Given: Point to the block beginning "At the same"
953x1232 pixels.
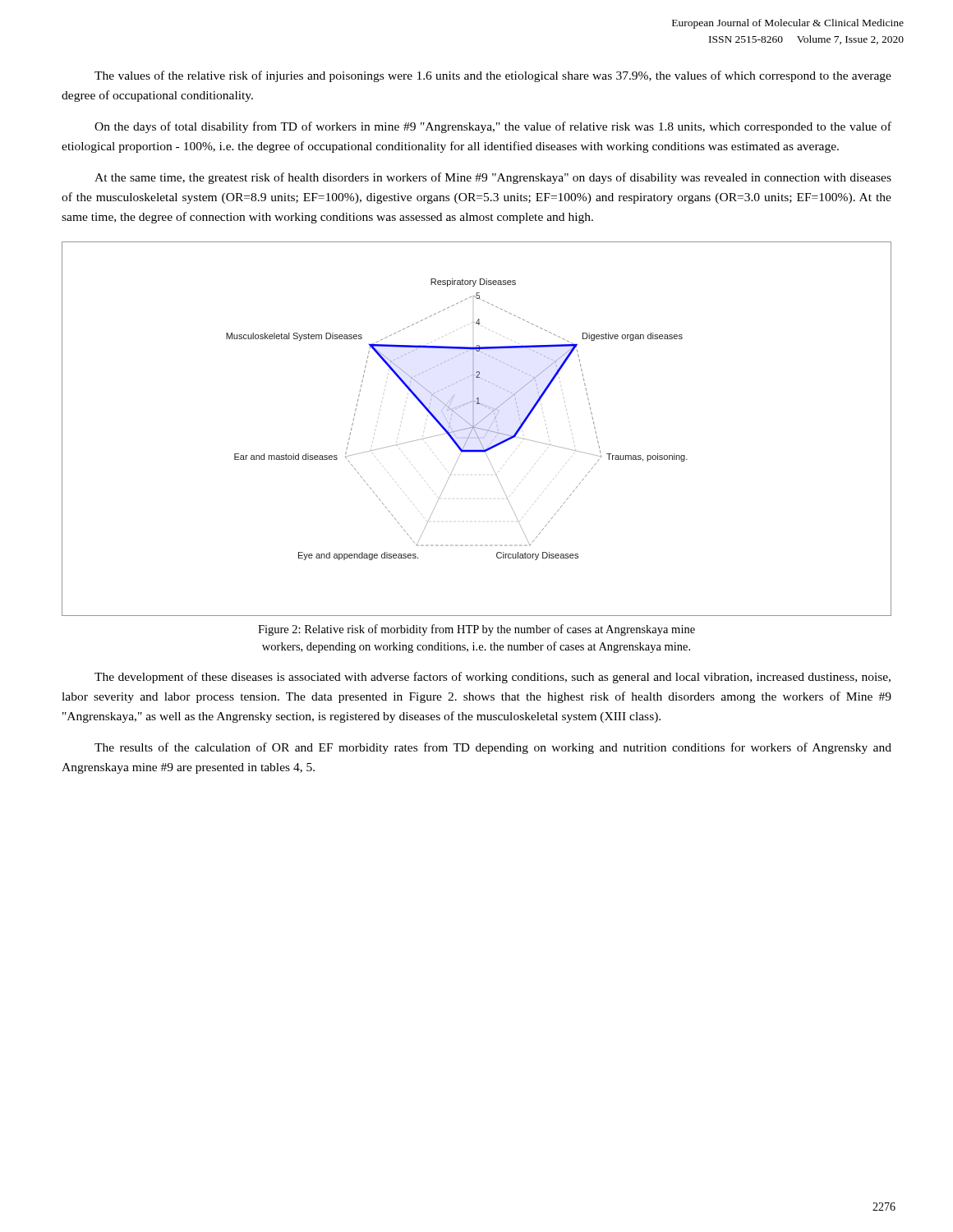Looking at the screenshot, I should tap(476, 197).
